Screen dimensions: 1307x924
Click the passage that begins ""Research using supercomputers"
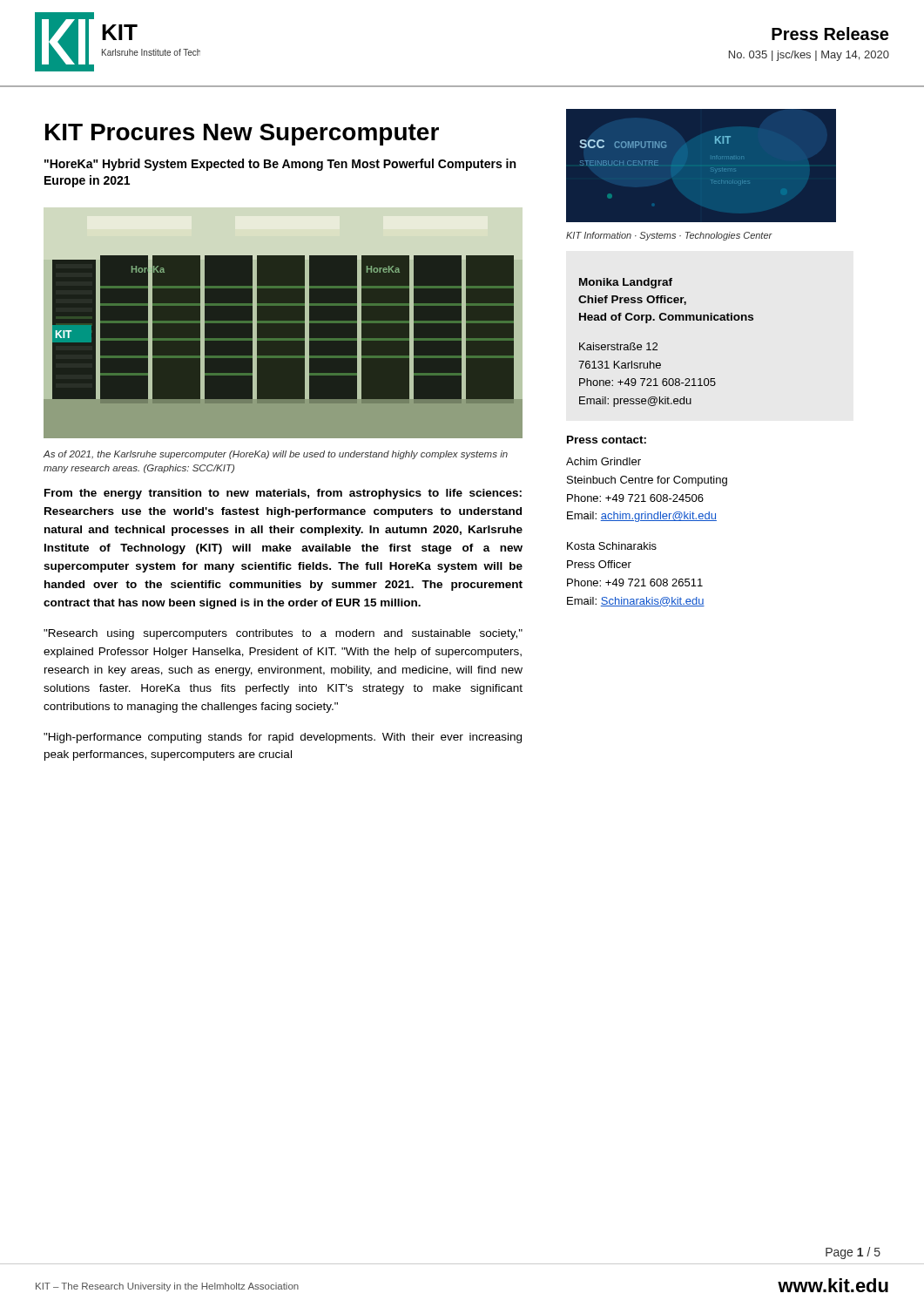(283, 670)
